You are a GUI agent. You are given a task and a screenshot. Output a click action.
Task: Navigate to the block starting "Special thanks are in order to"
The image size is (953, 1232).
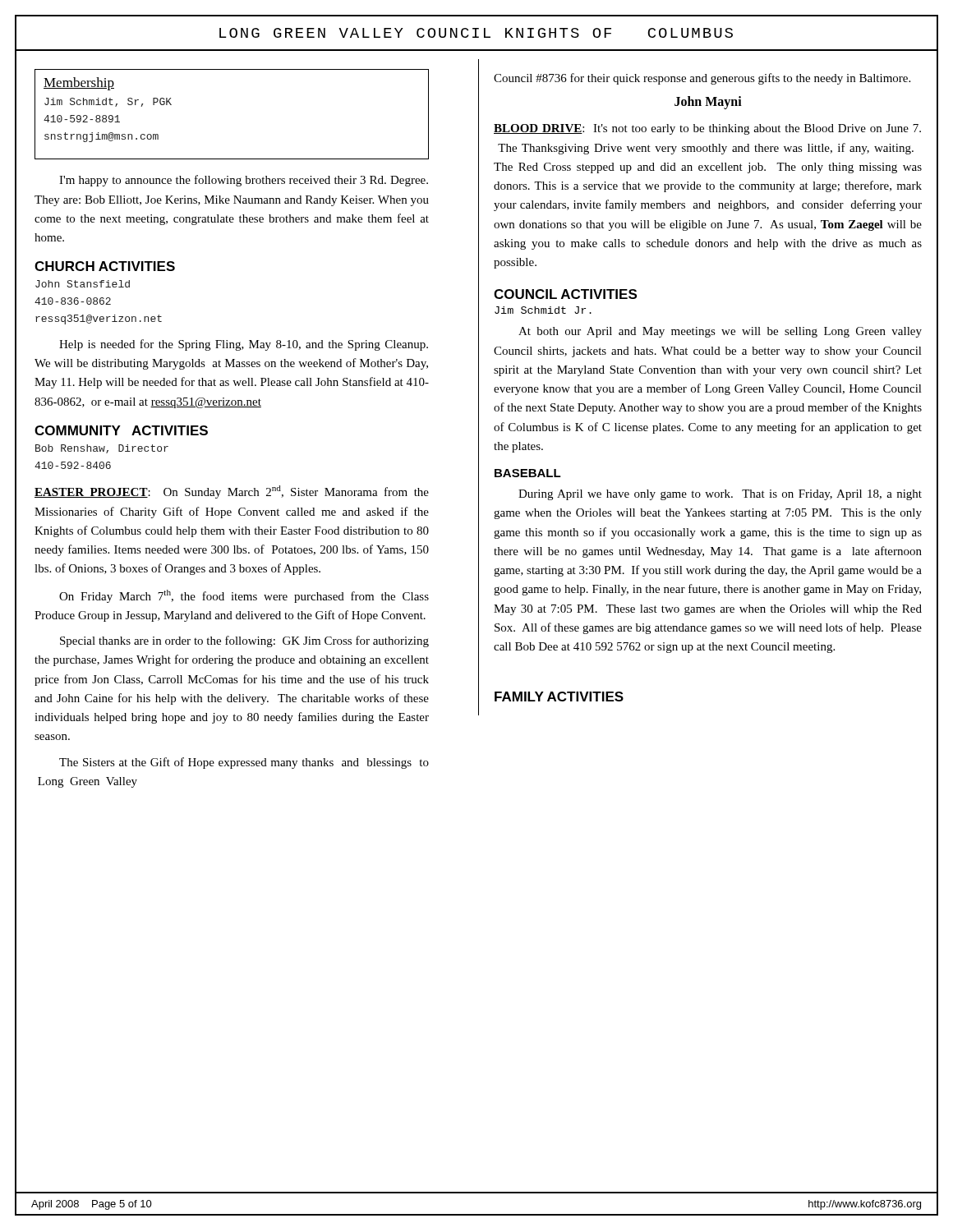[x=232, y=689]
